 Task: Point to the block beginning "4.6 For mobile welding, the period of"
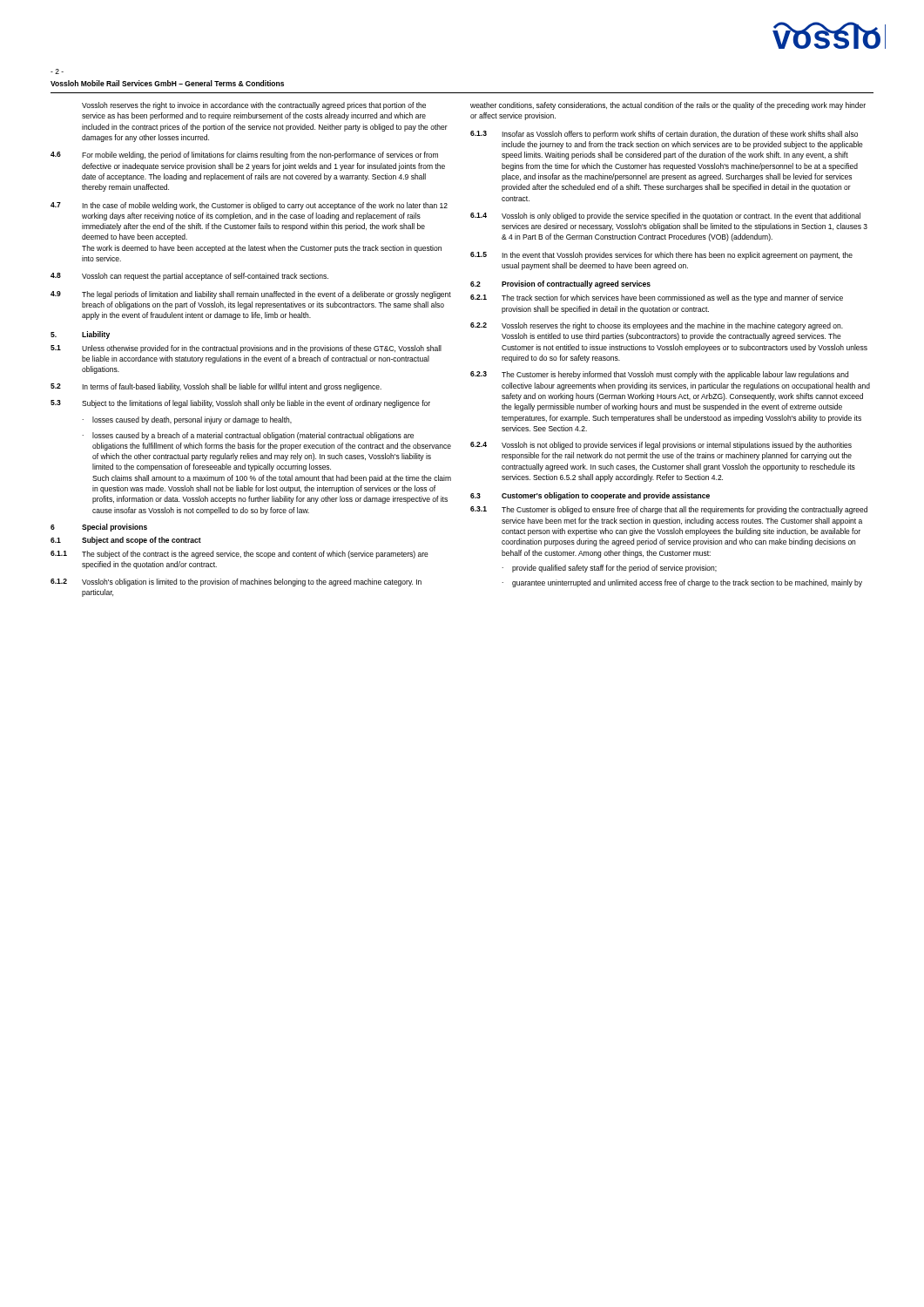click(251, 172)
